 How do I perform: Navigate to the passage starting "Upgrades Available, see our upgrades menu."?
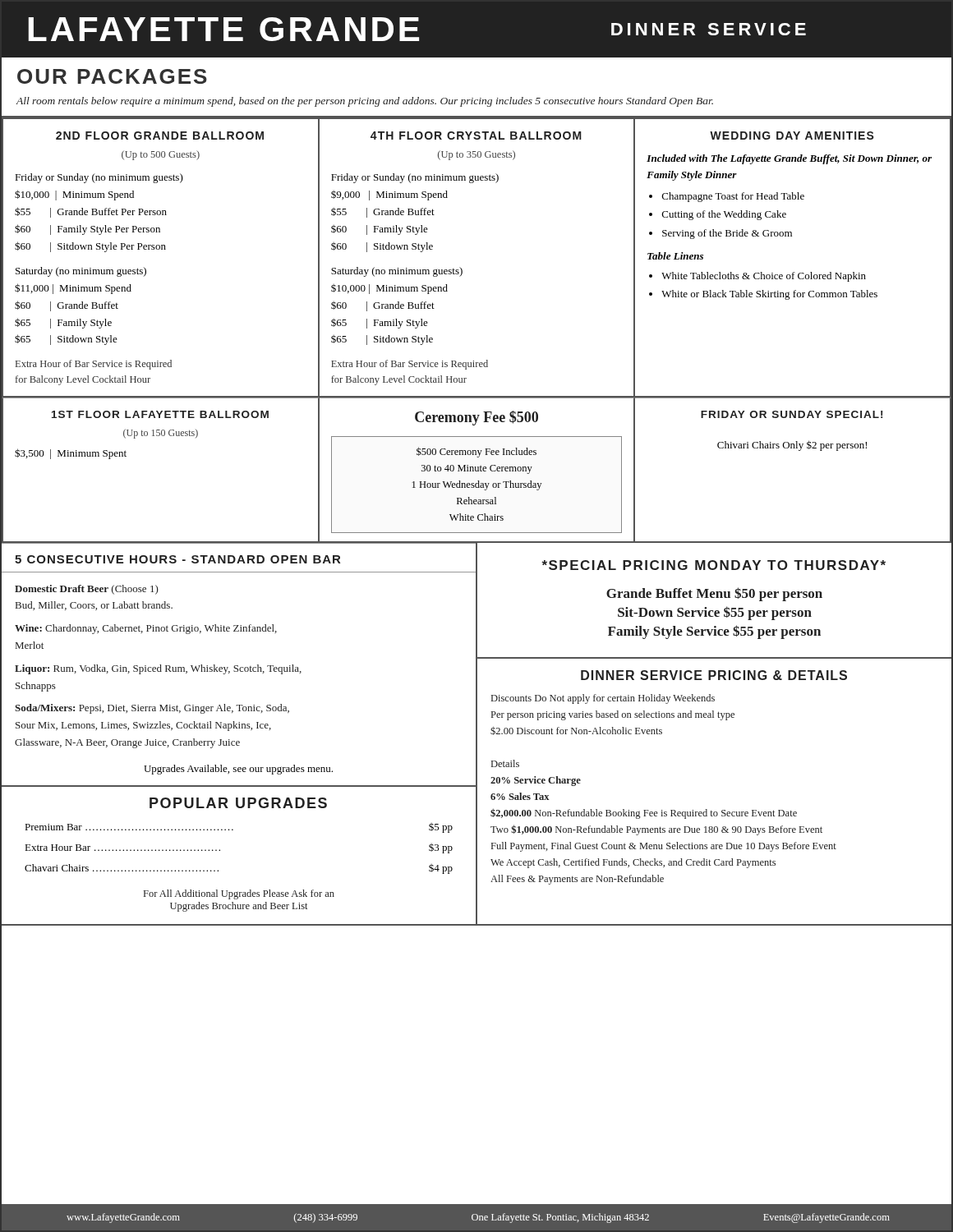[x=239, y=768]
